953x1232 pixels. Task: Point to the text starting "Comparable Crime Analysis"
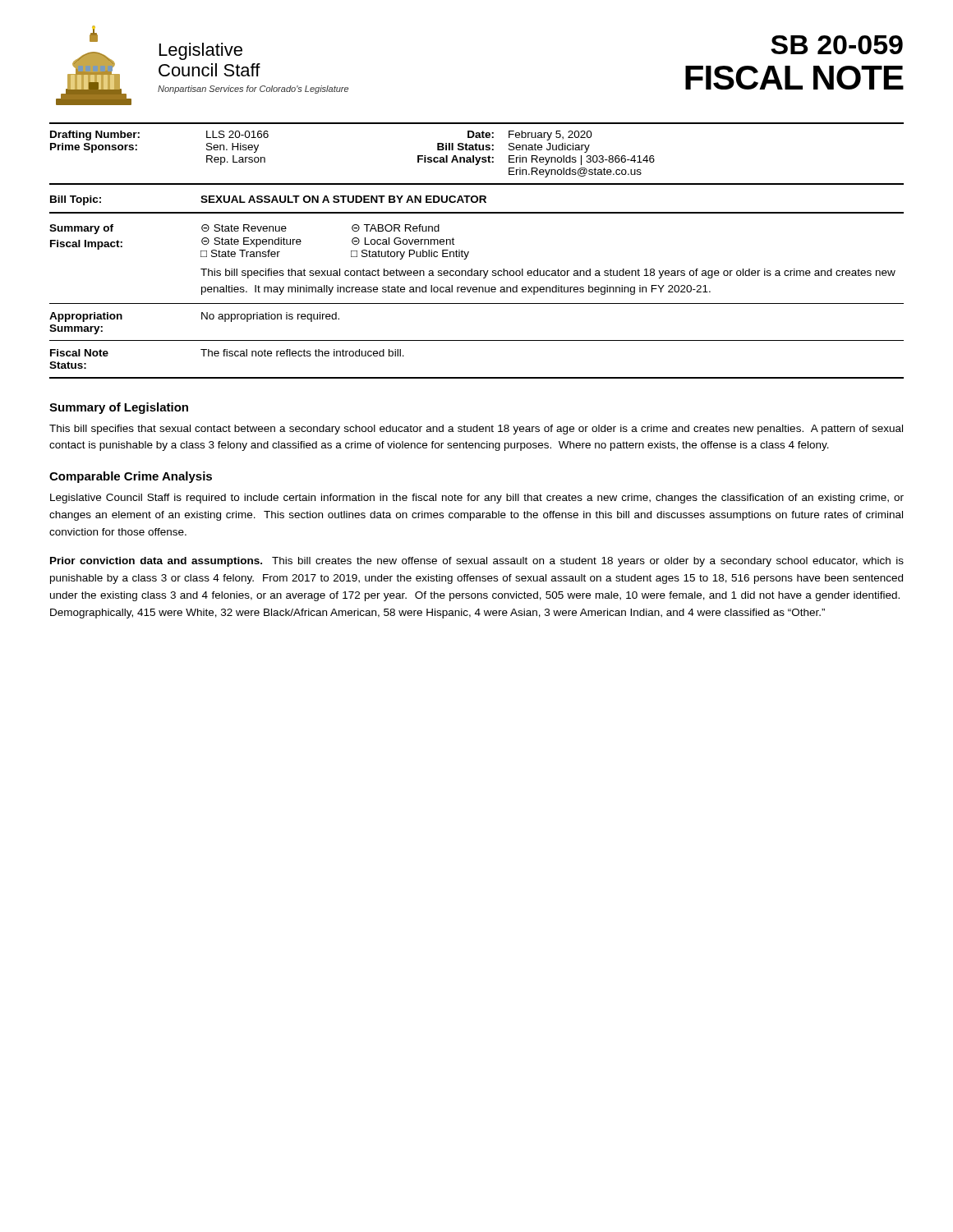point(131,476)
